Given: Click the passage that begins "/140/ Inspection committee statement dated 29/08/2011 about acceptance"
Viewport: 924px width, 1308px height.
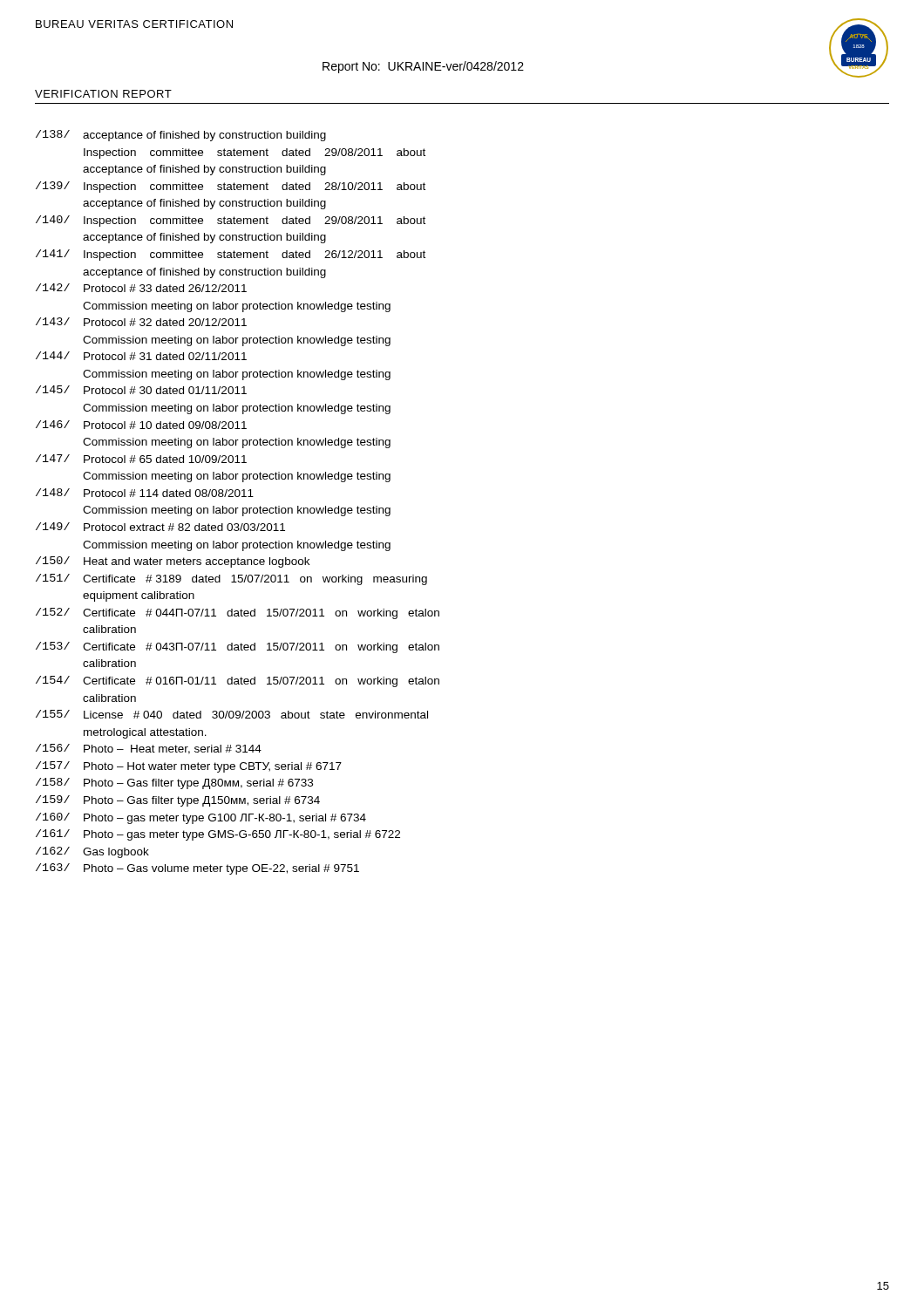Looking at the screenshot, I should 231,221.
